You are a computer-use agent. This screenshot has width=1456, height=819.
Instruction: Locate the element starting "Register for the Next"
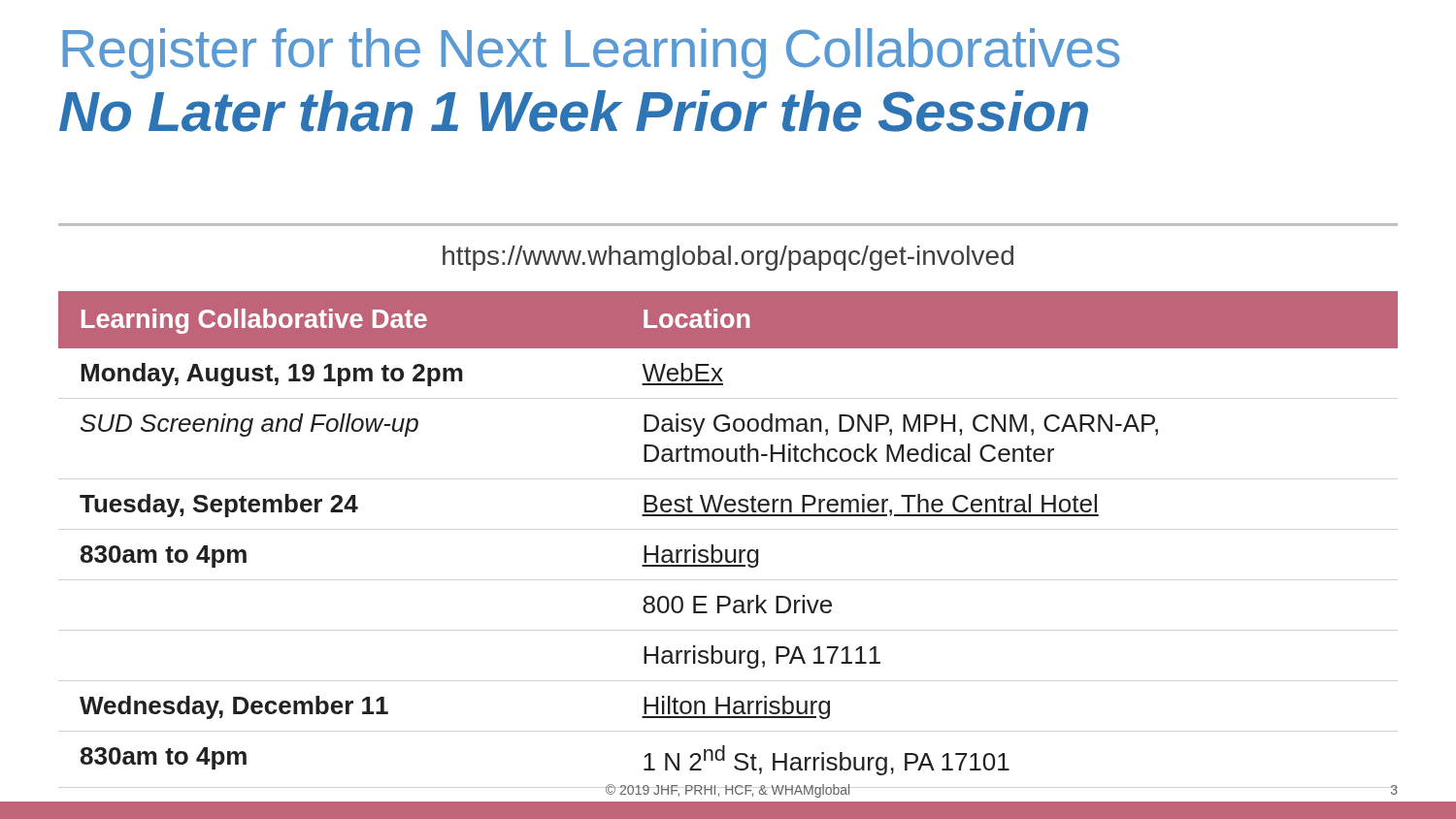pyautogui.click(x=728, y=81)
